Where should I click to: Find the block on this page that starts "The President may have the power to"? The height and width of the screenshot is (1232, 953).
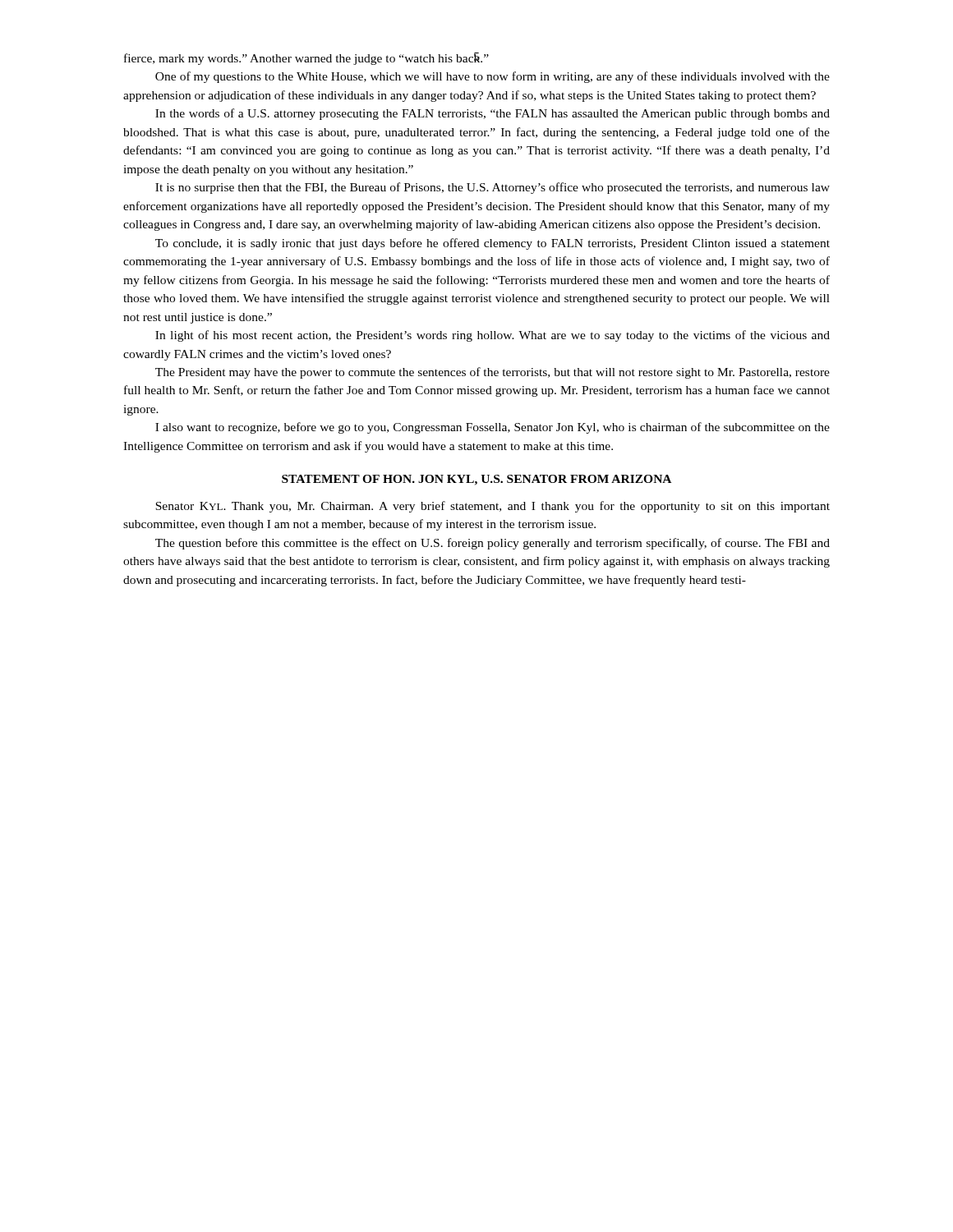tap(476, 391)
